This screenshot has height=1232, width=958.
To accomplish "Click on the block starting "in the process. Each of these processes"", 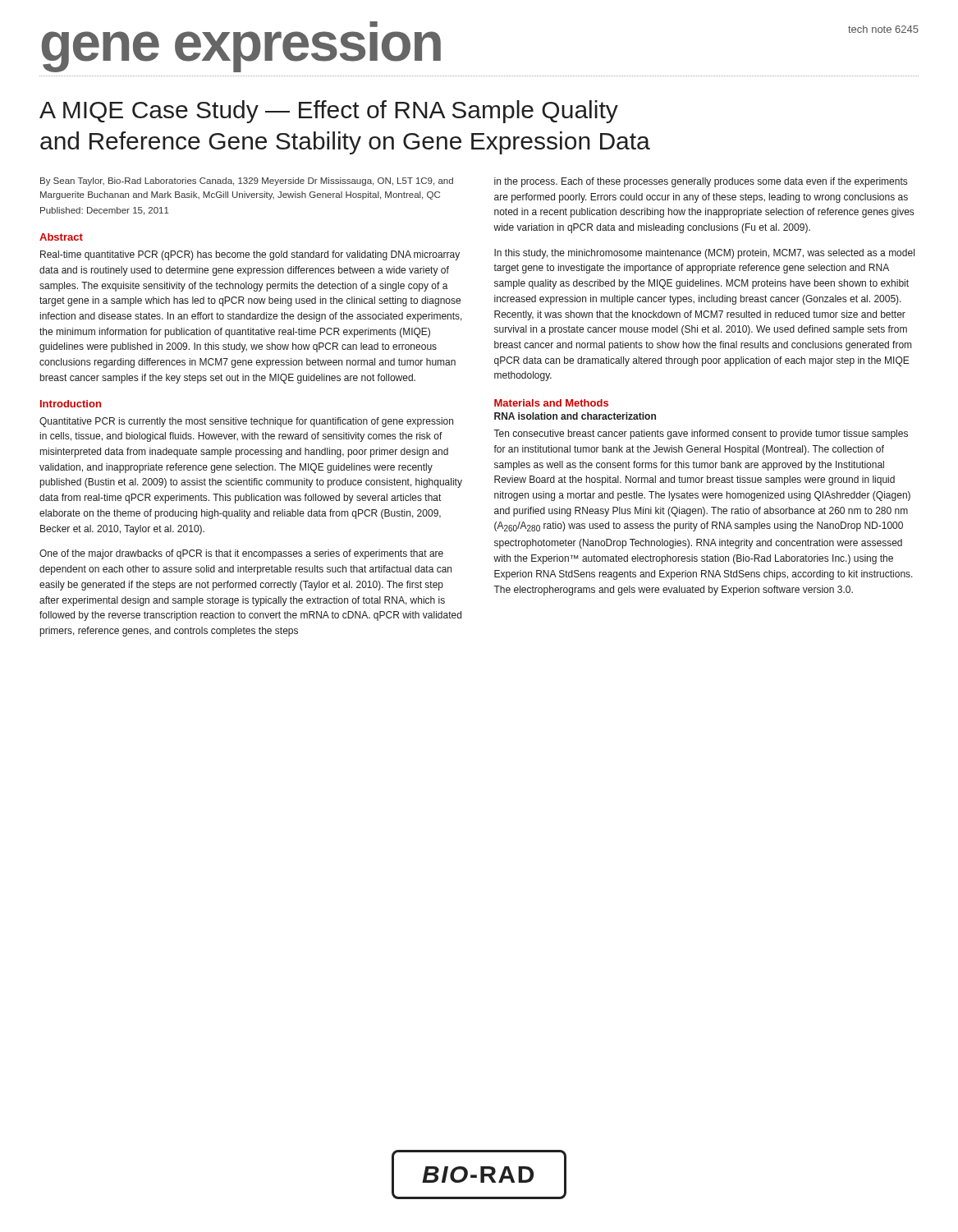I will tap(704, 204).
